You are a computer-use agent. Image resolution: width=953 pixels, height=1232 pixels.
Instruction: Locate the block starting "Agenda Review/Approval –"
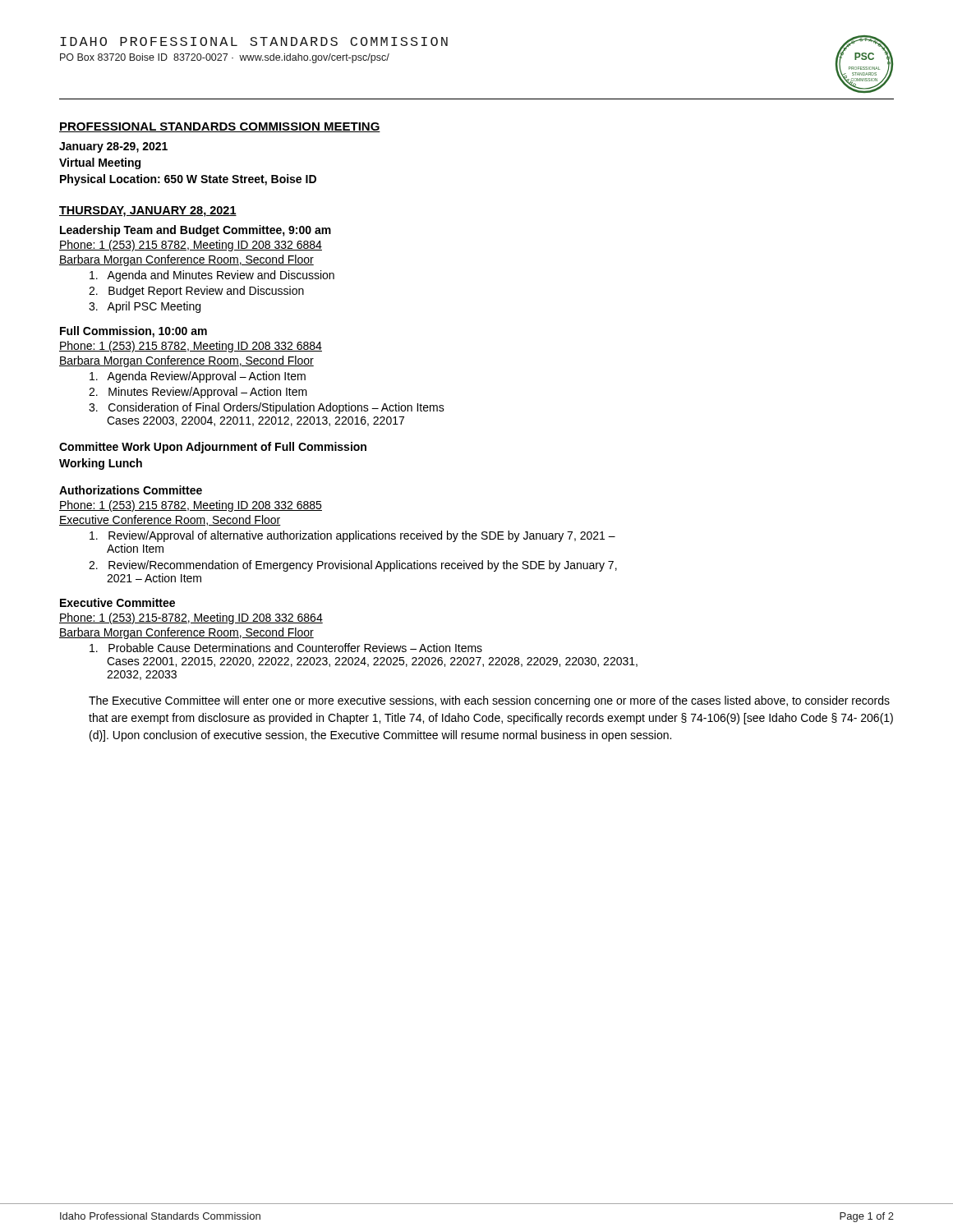pos(197,376)
